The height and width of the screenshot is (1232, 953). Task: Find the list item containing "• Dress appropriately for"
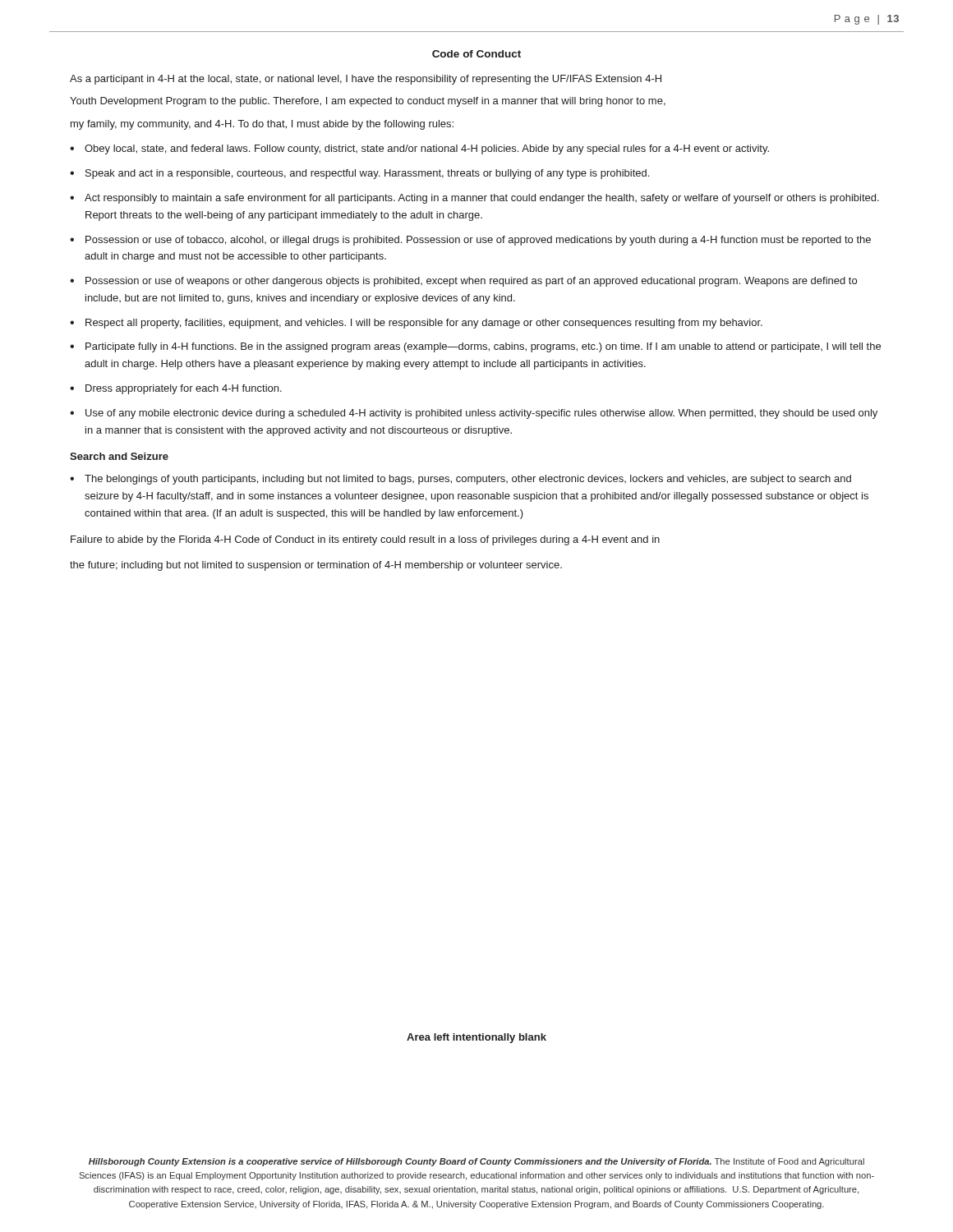[176, 389]
